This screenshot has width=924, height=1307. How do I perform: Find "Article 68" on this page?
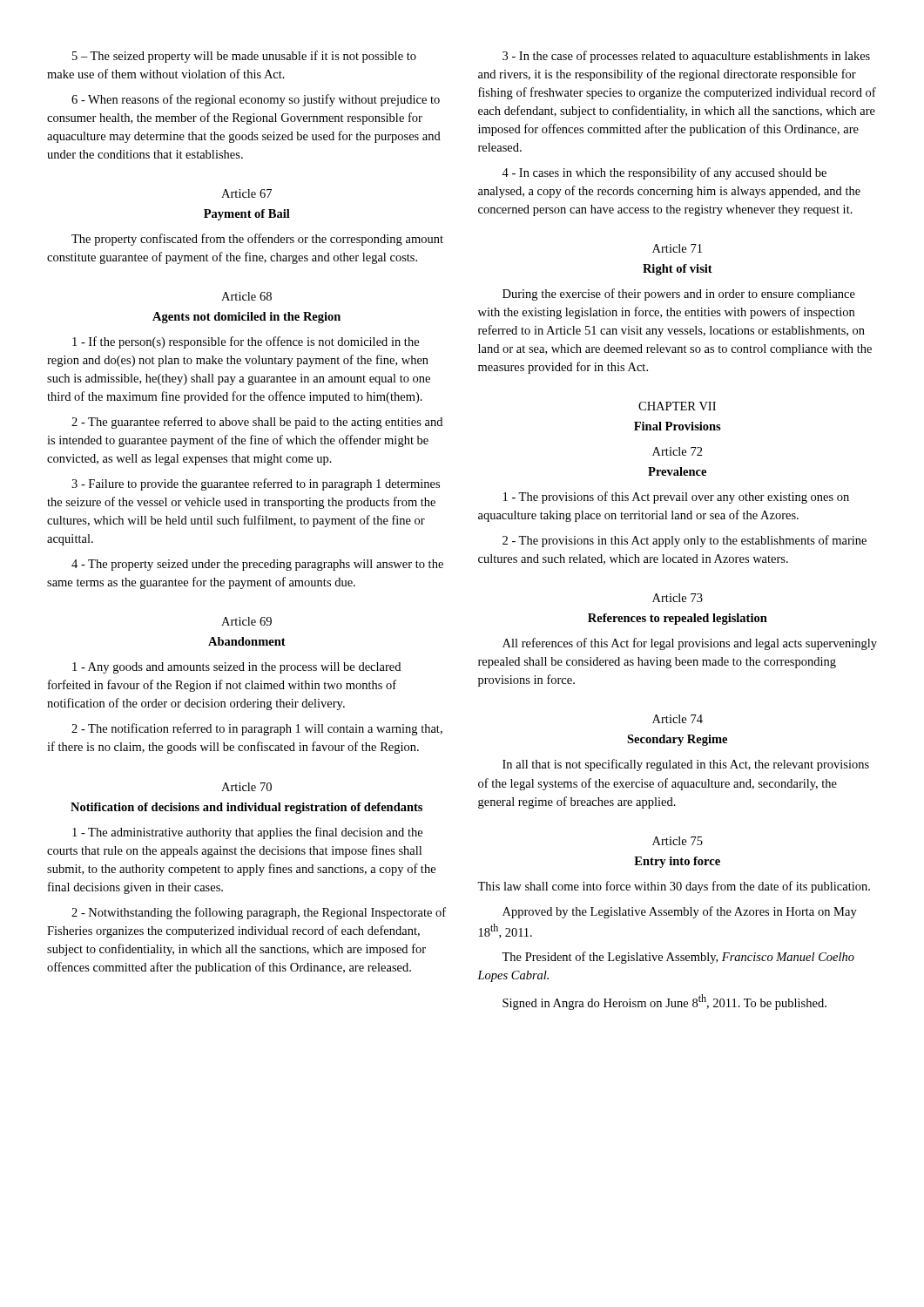pos(247,296)
